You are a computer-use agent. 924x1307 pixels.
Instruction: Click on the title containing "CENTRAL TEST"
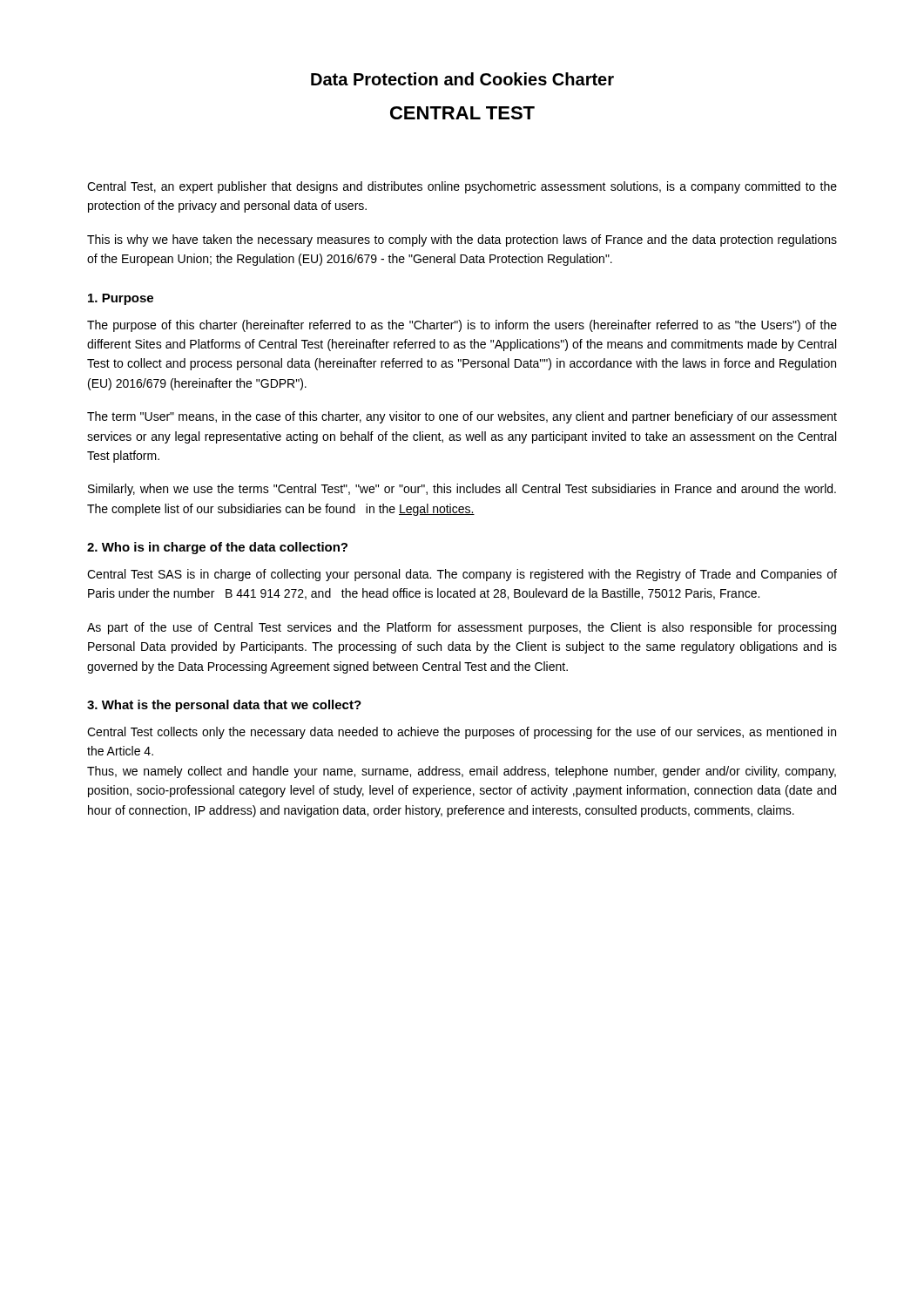coord(462,113)
